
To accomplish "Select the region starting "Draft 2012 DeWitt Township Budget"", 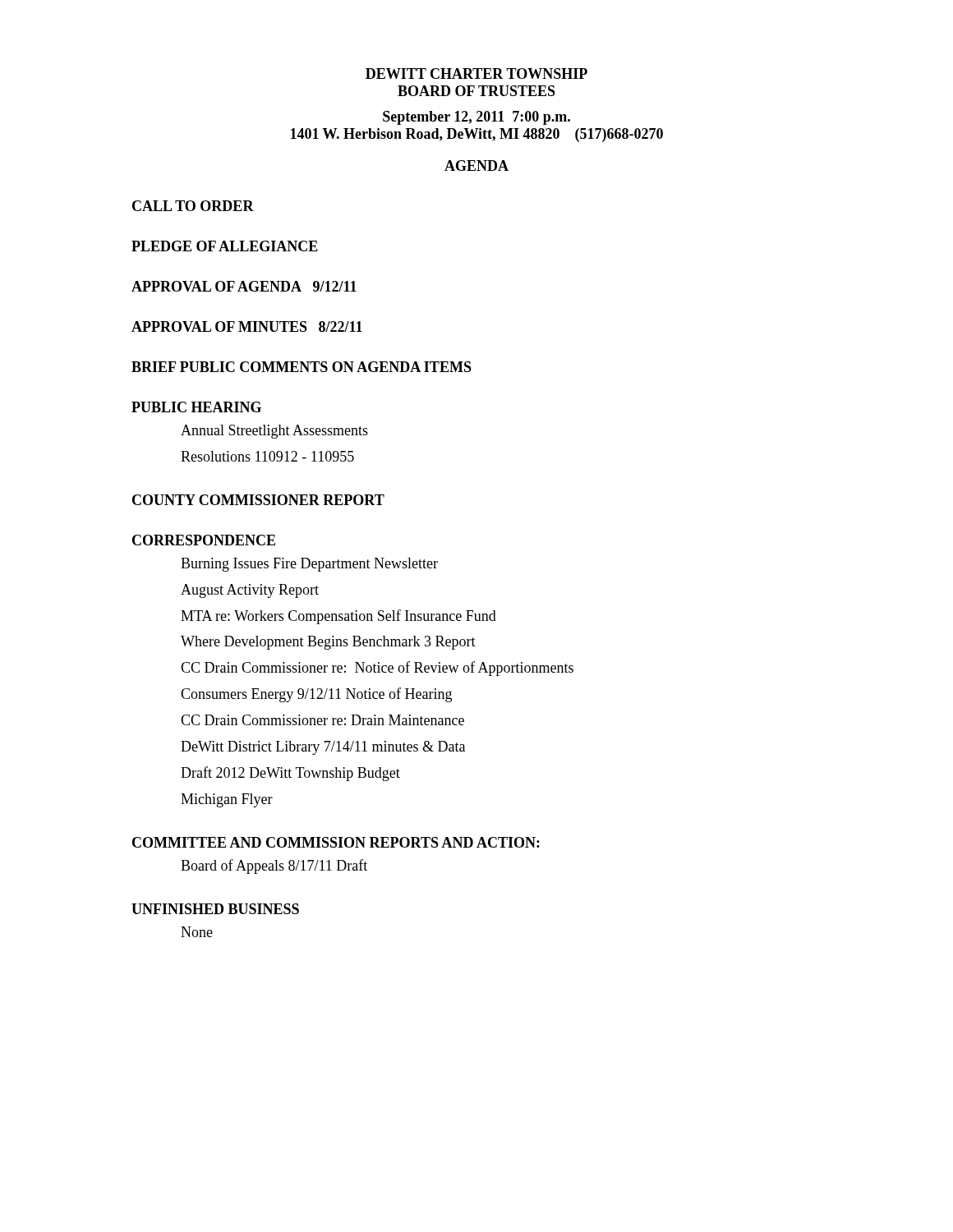I will [x=290, y=773].
